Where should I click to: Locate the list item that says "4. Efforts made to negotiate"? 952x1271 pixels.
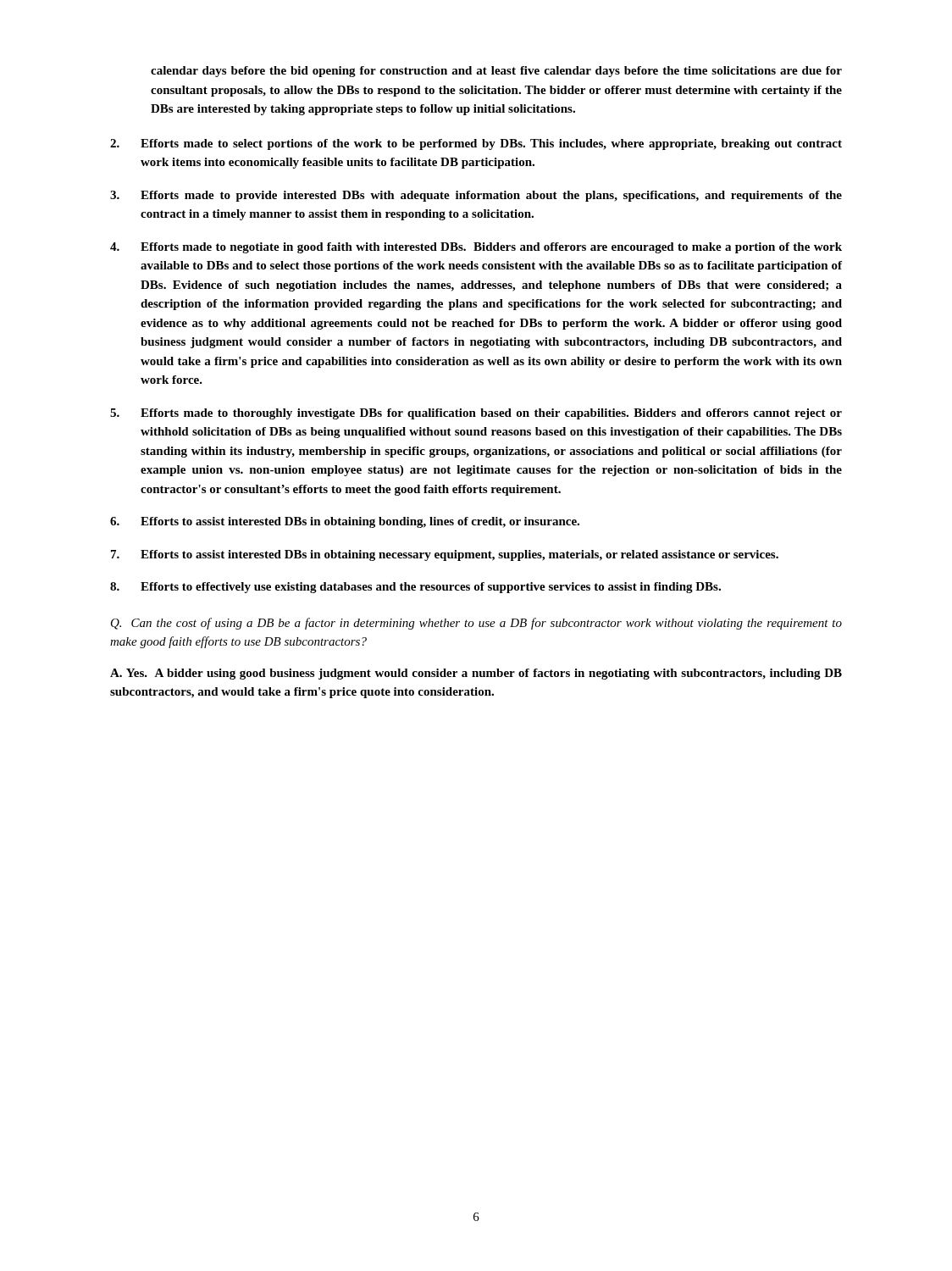click(476, 313)
